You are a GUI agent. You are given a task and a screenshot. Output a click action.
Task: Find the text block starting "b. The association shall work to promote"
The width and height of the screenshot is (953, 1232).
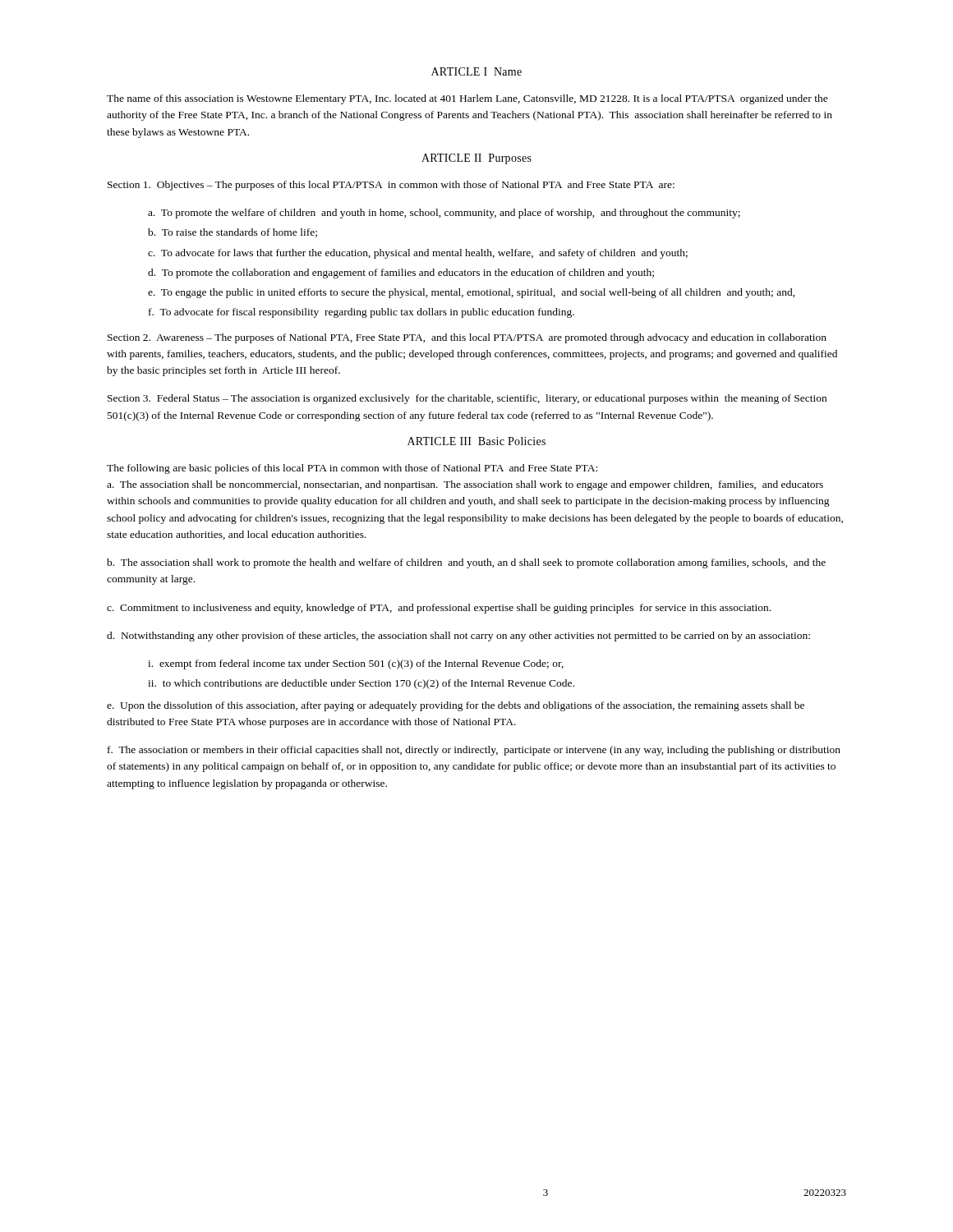[466, 570]
